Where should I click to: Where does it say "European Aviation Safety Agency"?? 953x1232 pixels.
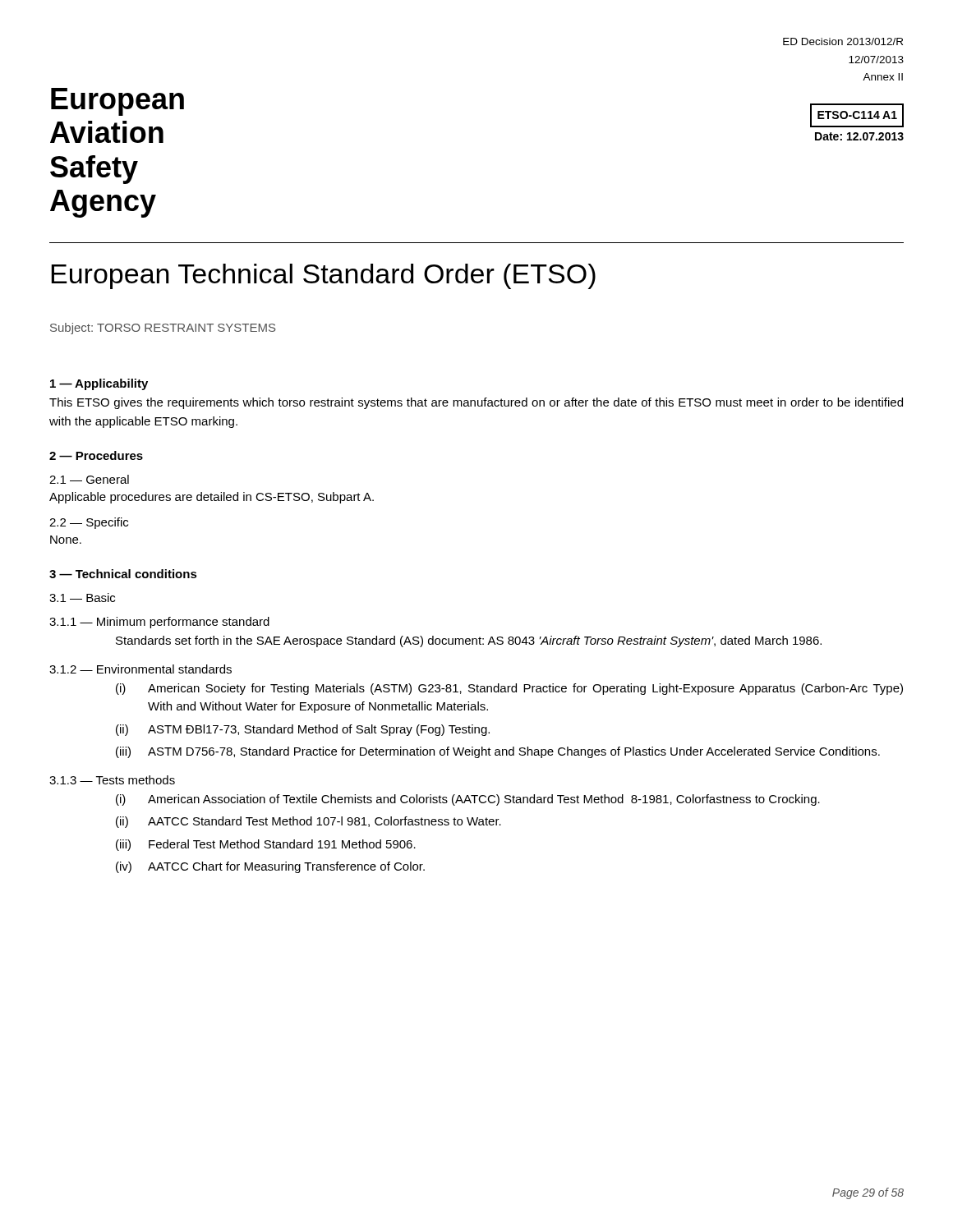[x=118, y=150]
